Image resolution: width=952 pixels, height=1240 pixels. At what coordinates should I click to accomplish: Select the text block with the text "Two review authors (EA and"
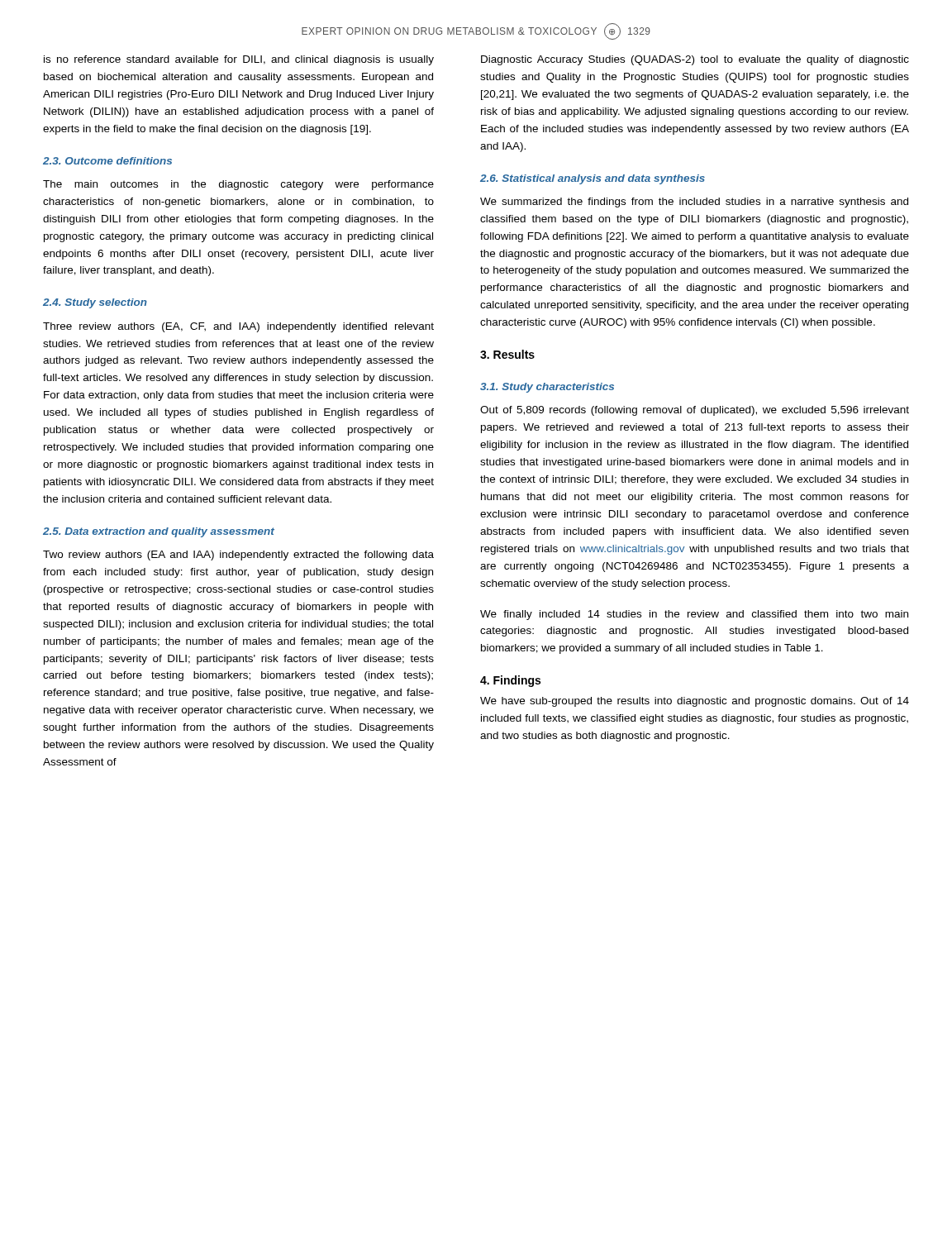pos(238,658)
